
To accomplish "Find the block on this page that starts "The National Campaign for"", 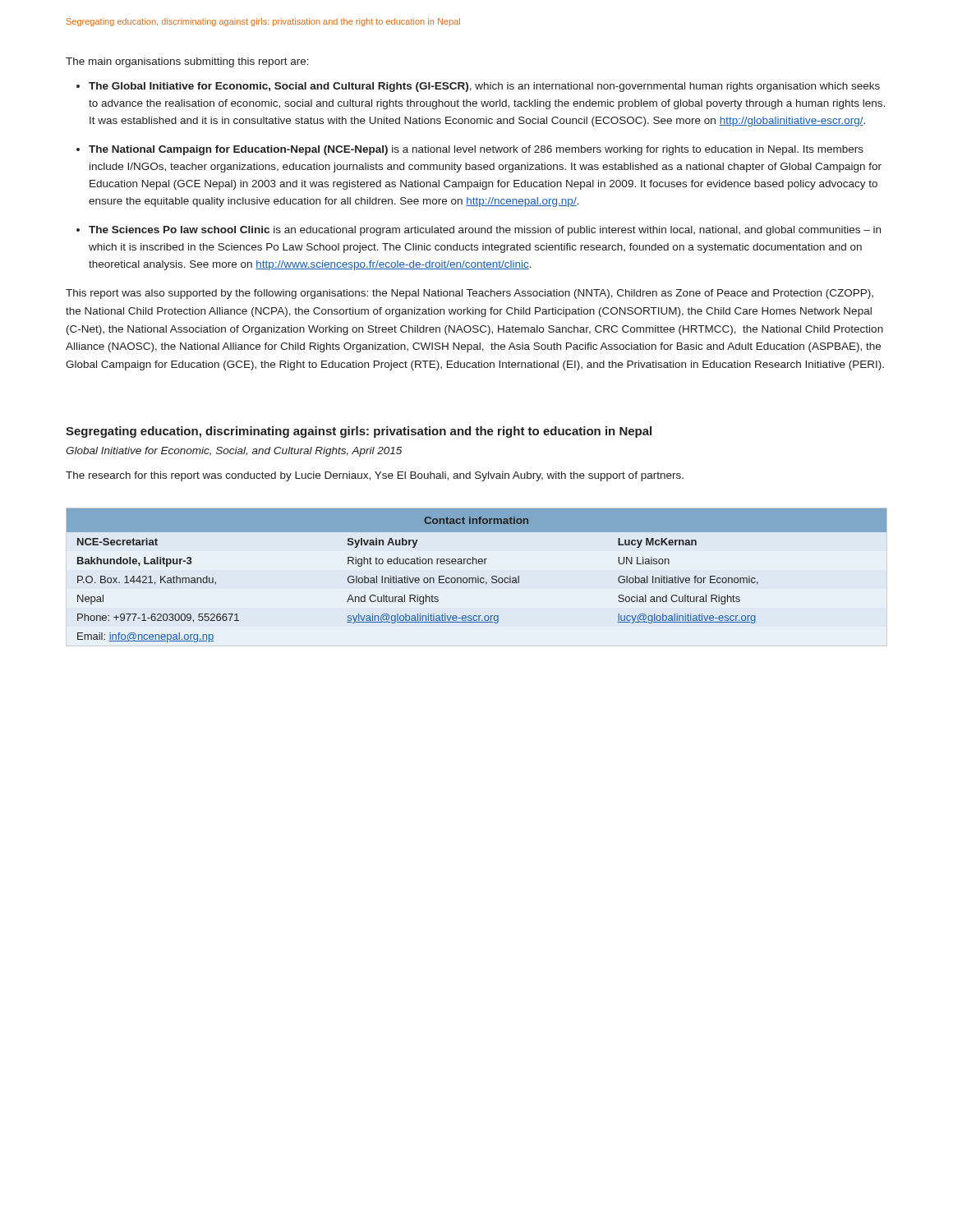I will pos(485,175).
